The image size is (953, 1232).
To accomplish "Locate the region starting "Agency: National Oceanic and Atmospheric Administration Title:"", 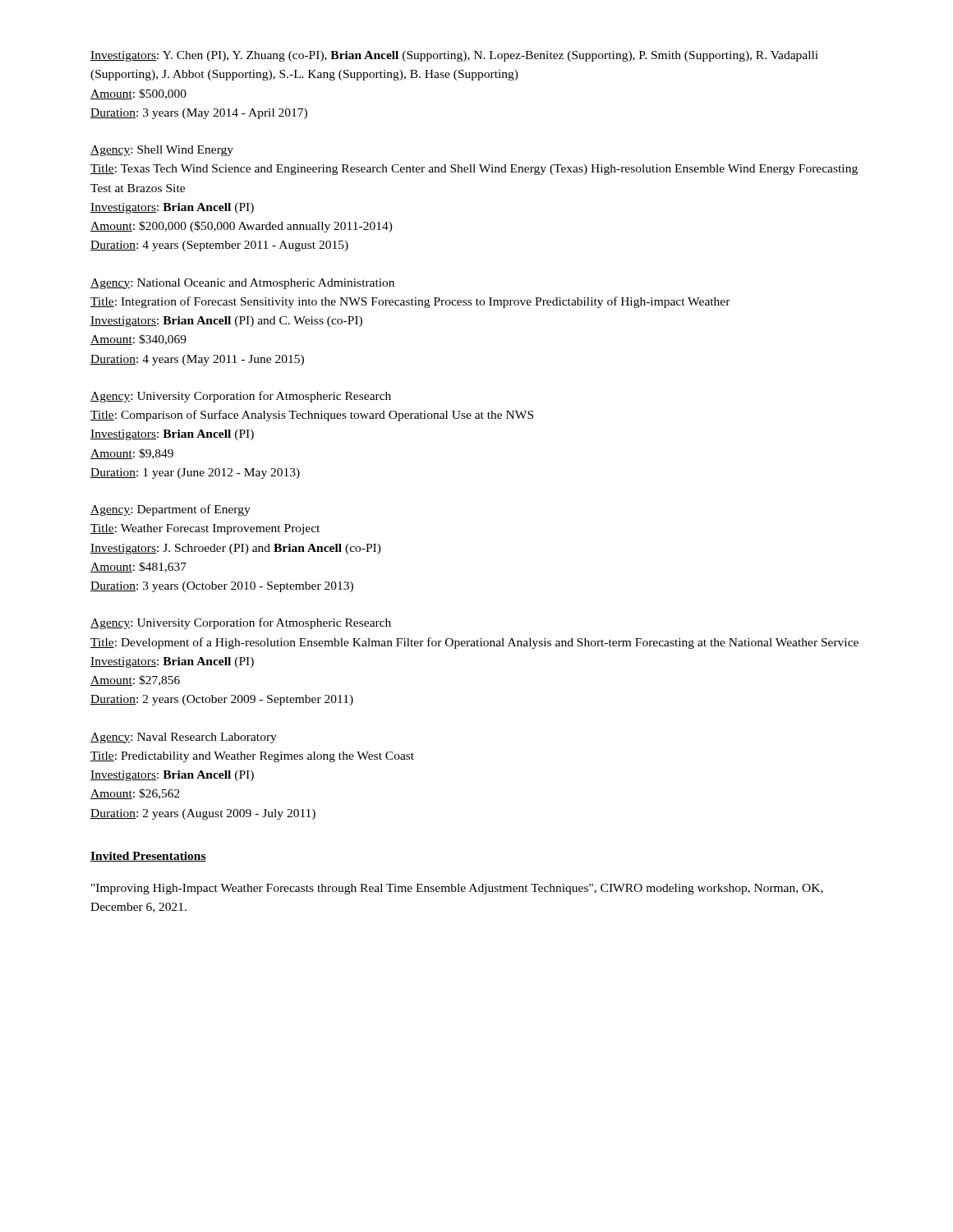I will 242,284.
